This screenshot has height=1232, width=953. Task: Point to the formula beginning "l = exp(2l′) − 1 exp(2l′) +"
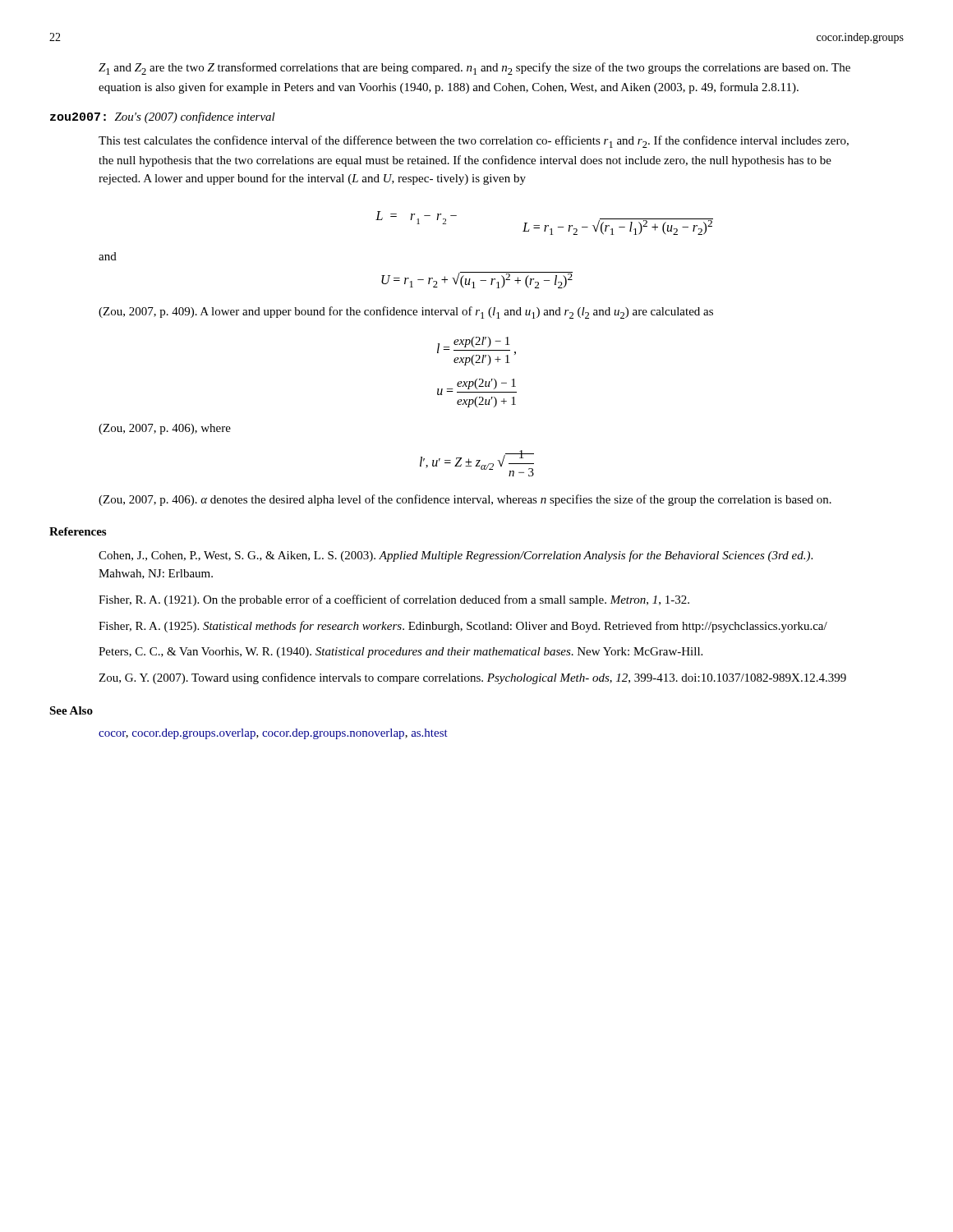pos(476,350)
